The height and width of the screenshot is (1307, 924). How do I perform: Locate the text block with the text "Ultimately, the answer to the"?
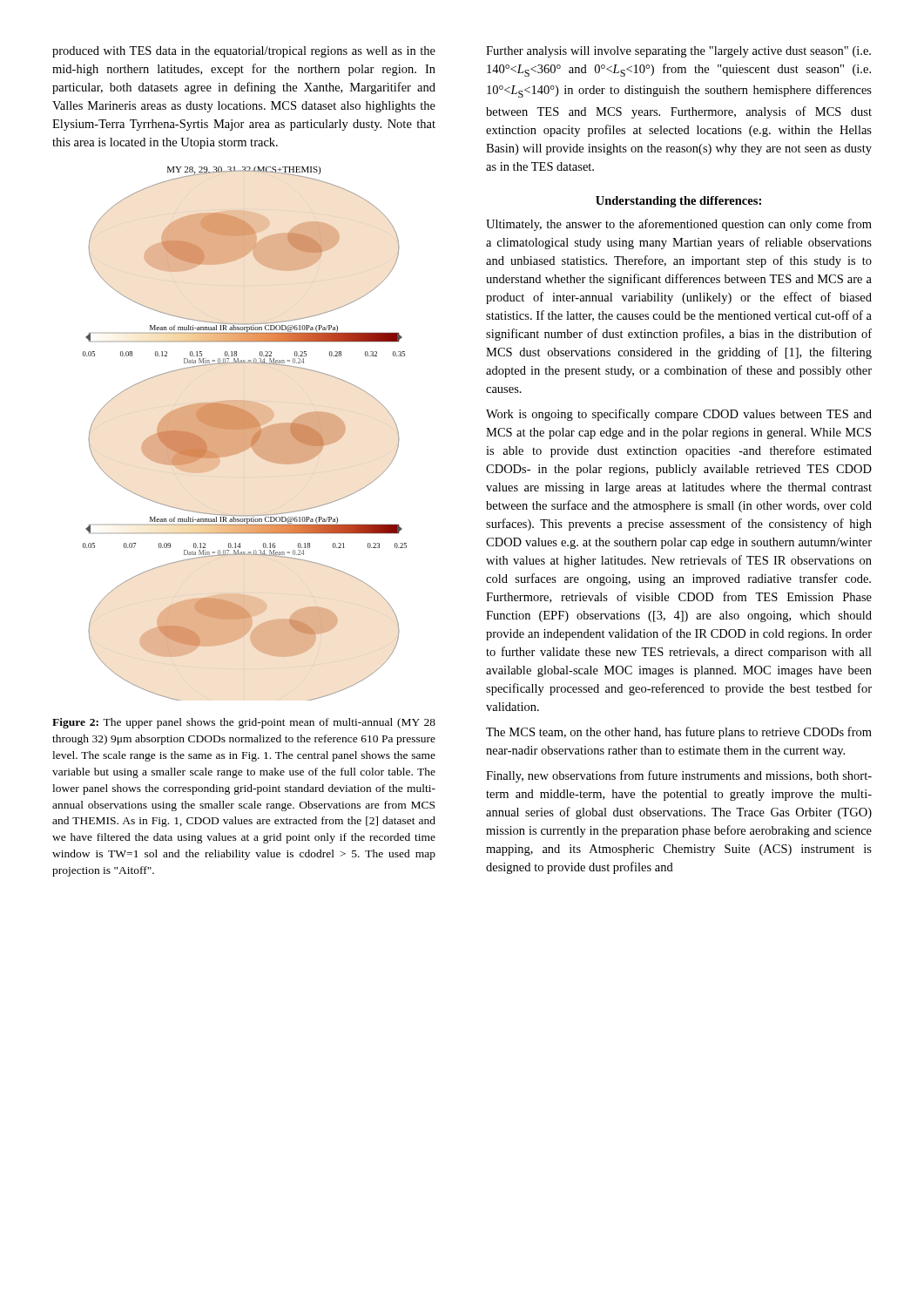679,546
